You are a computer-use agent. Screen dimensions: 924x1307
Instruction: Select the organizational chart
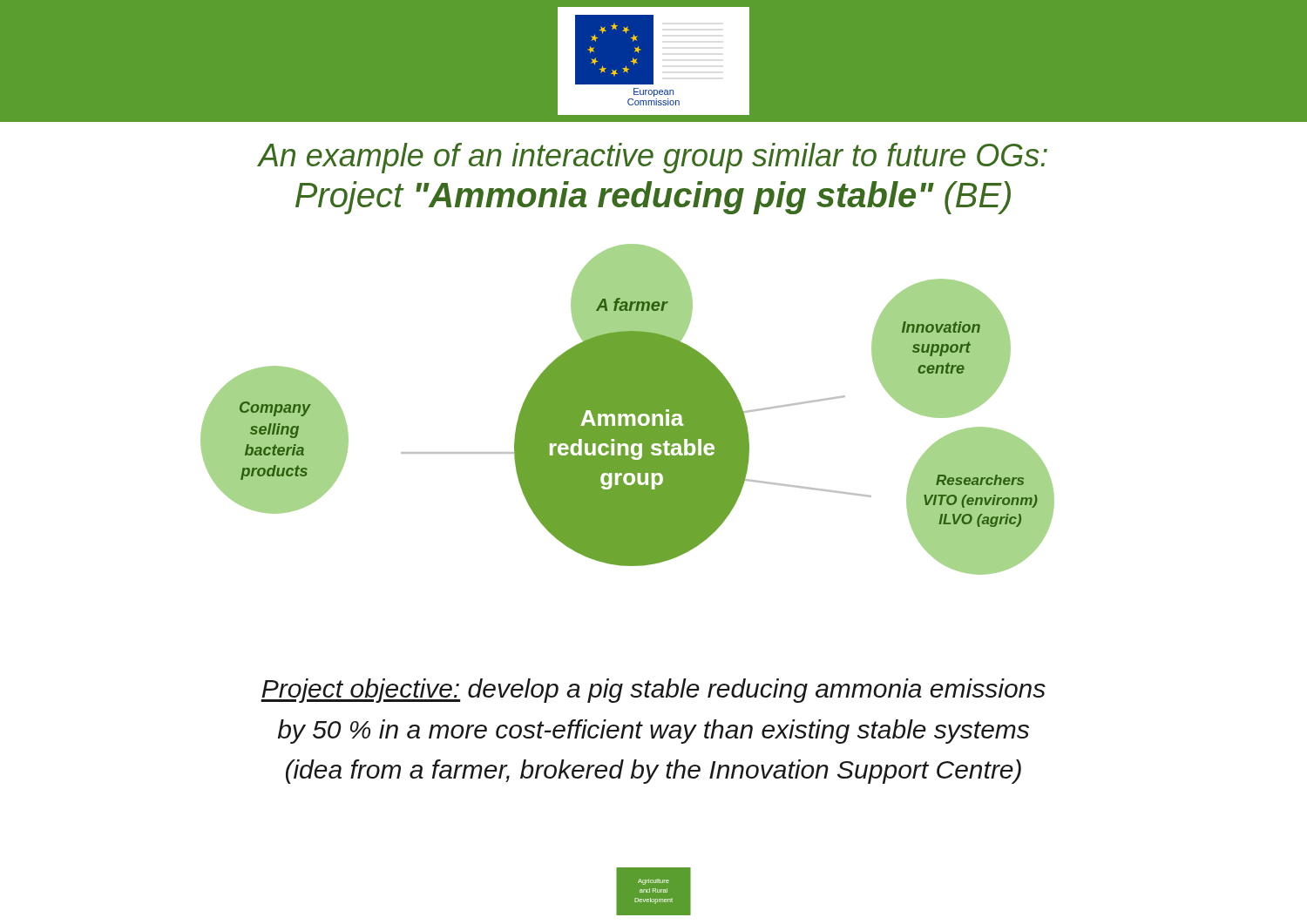point(654,449)
